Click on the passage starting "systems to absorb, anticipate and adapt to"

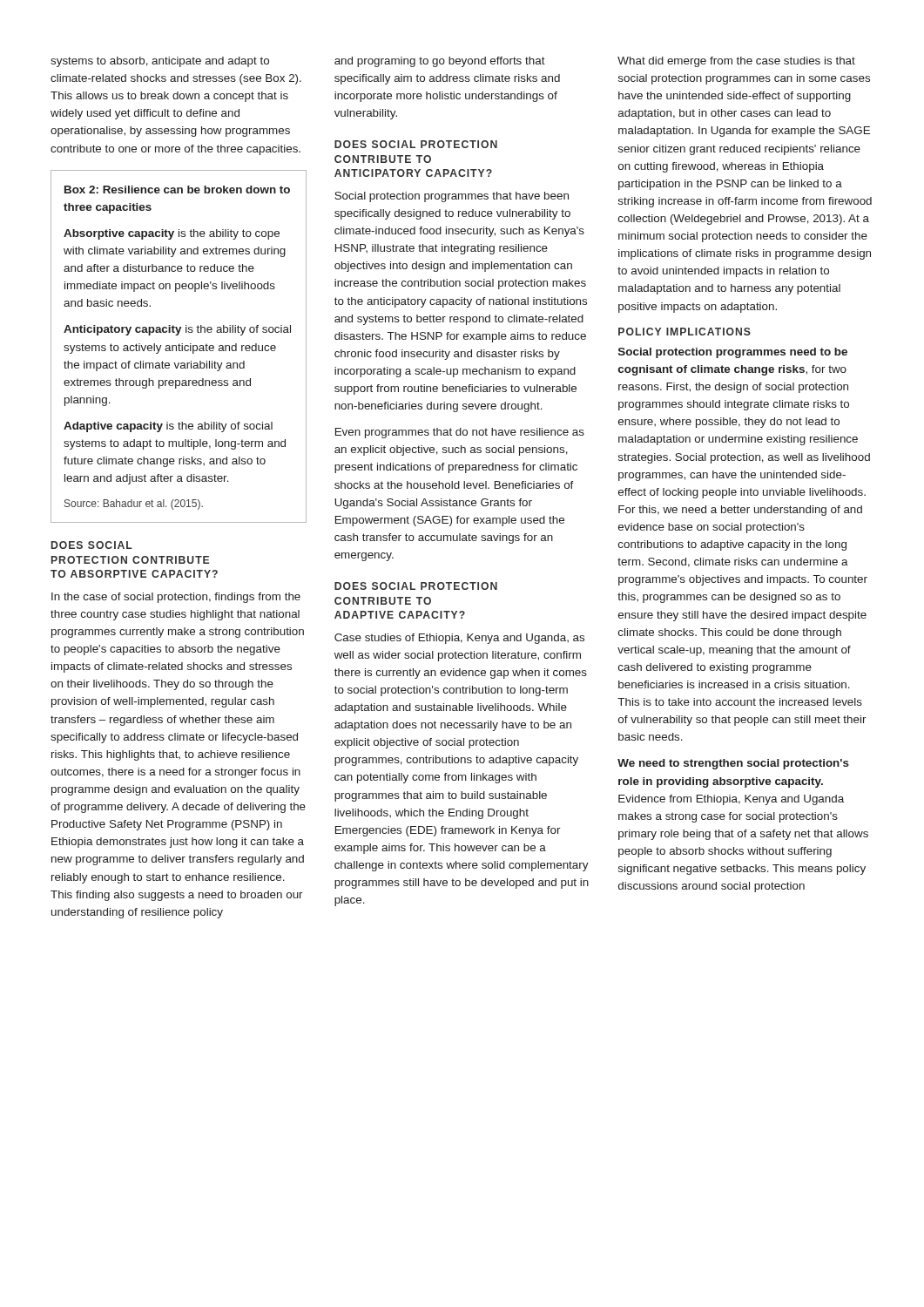pos(178,105)
